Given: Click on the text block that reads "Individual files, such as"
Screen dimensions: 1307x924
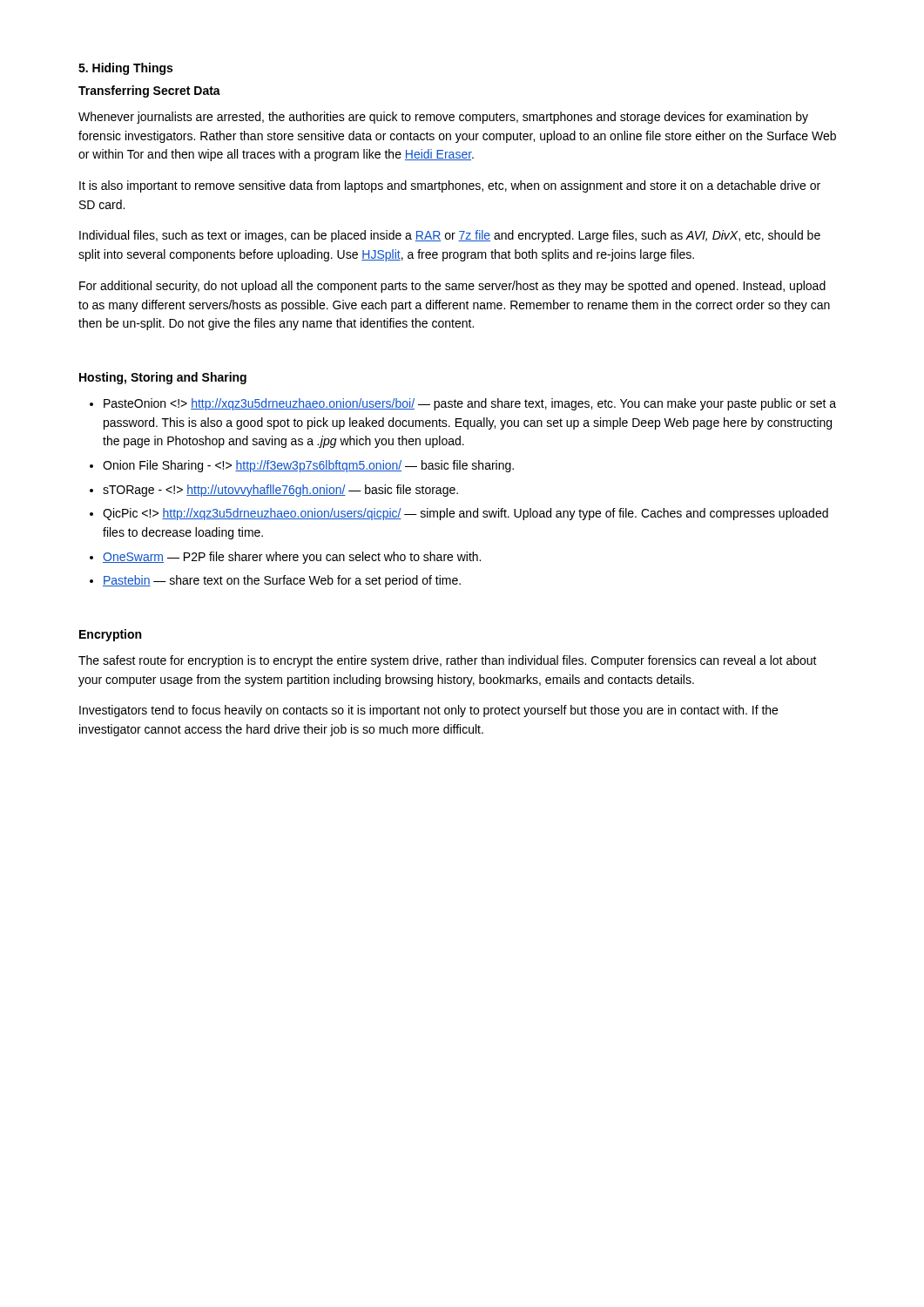Looking at the screenshot, I should click(x=449, y=245).
